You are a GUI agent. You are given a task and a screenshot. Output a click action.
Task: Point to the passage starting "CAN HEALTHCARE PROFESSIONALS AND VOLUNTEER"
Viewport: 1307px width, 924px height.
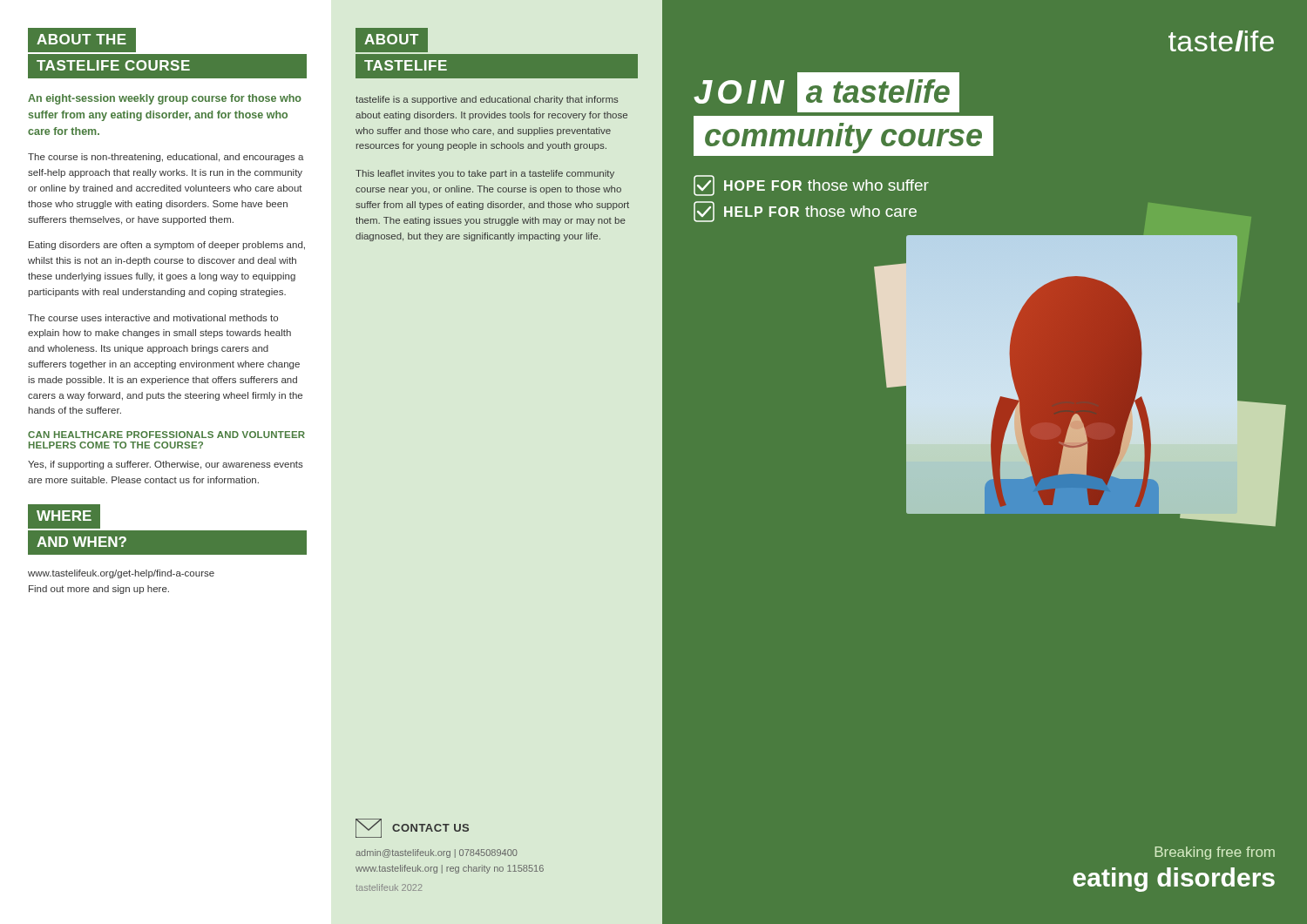tap(167, 440)
